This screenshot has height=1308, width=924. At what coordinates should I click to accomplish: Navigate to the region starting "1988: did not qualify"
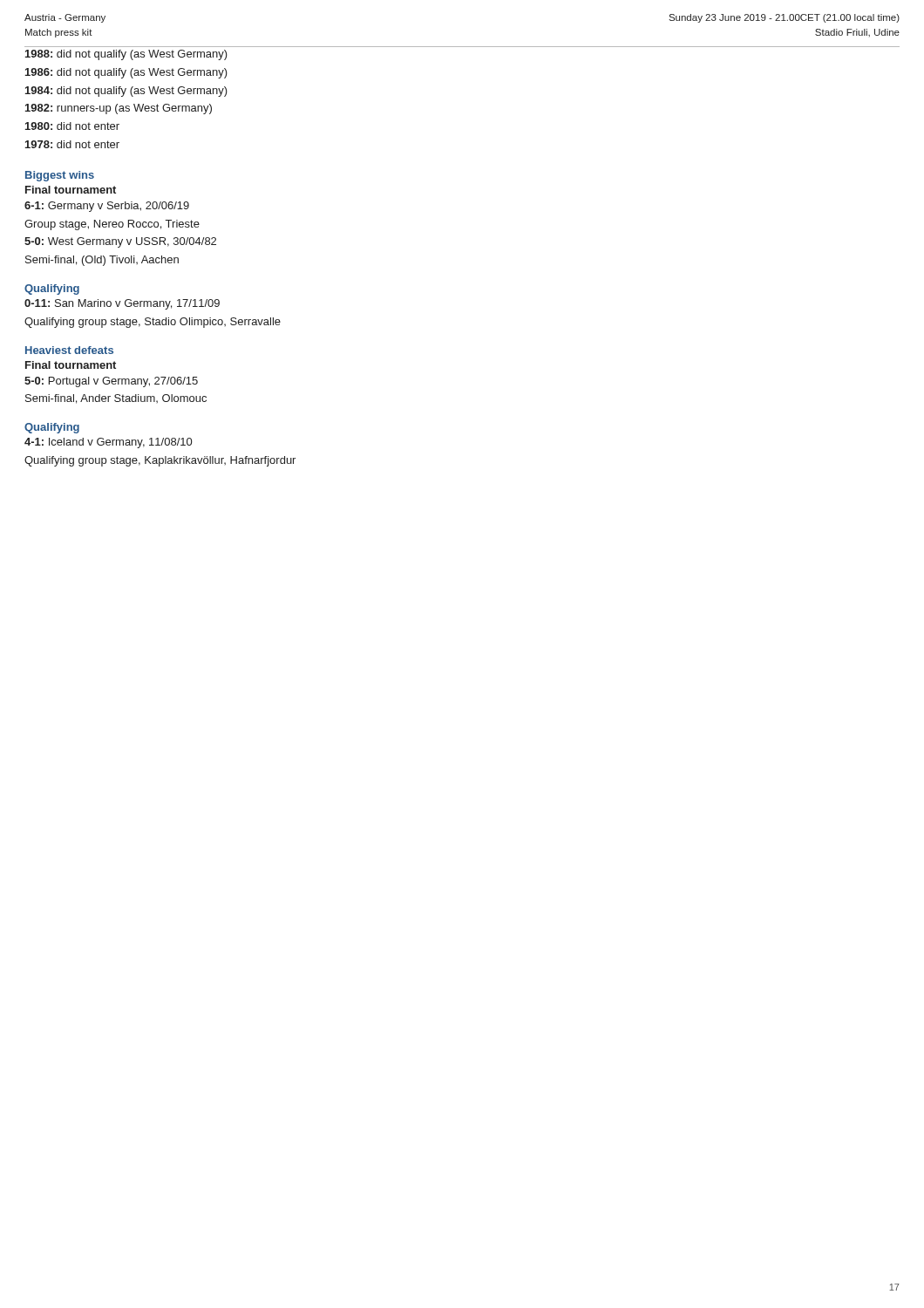[126, 54]
